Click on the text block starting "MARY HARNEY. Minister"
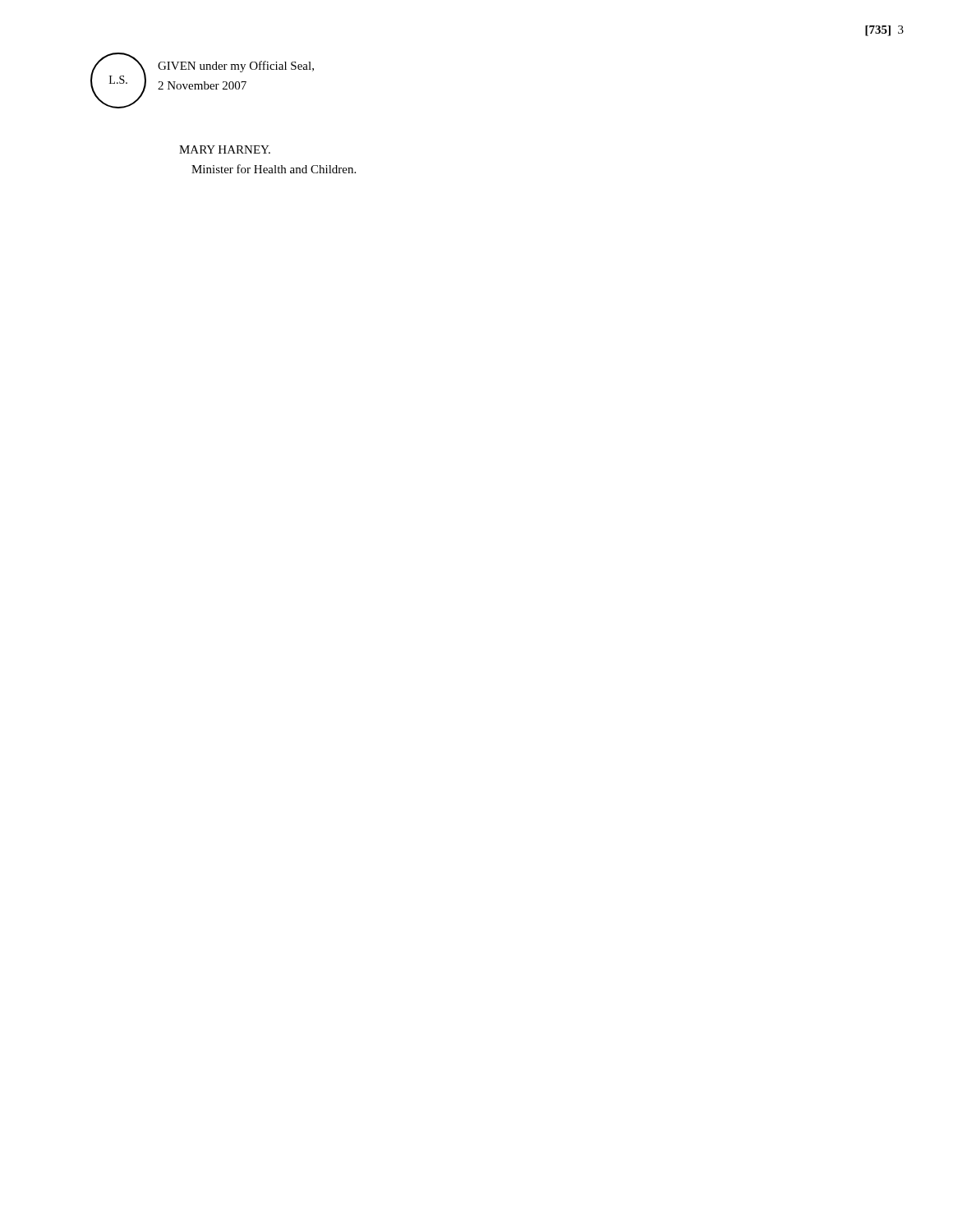Viewport: 953px width, 1232px height. click(x=268, y=159)
